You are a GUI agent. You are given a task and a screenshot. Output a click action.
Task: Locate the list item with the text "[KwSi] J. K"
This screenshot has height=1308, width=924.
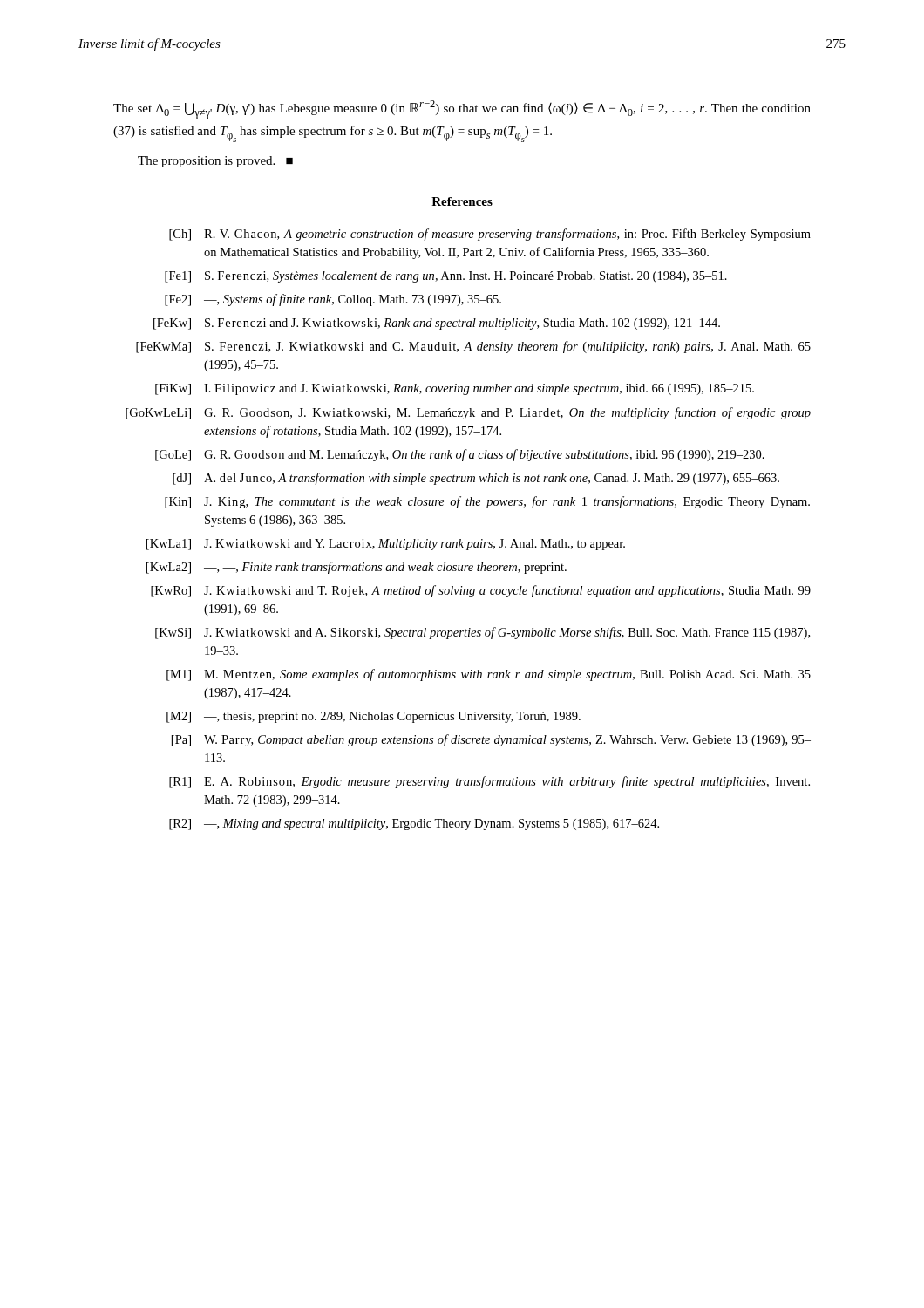pyautogui.click(x=462, y=642)
